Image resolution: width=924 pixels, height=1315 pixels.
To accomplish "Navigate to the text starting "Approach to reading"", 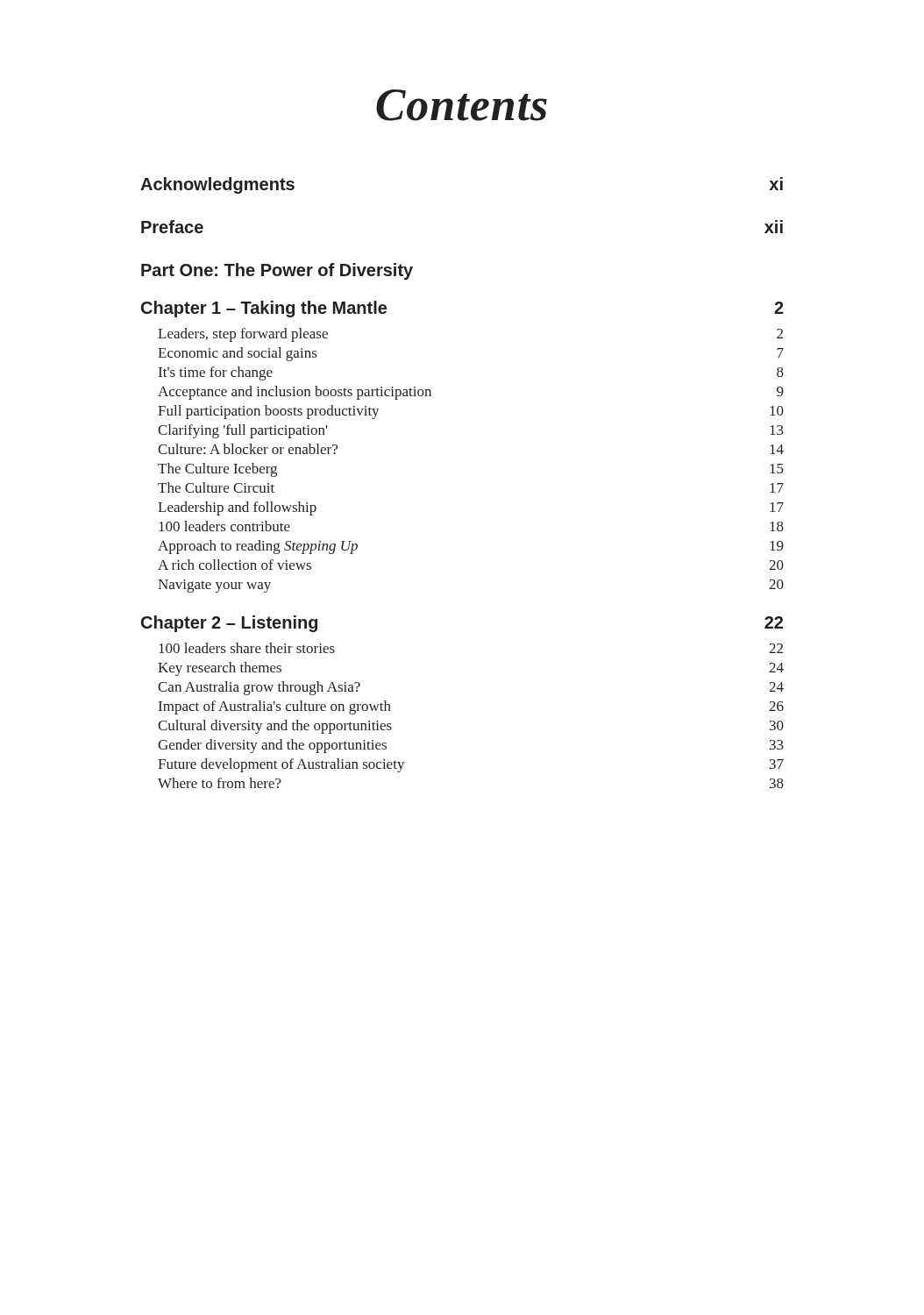I will [x=259, y=547].
